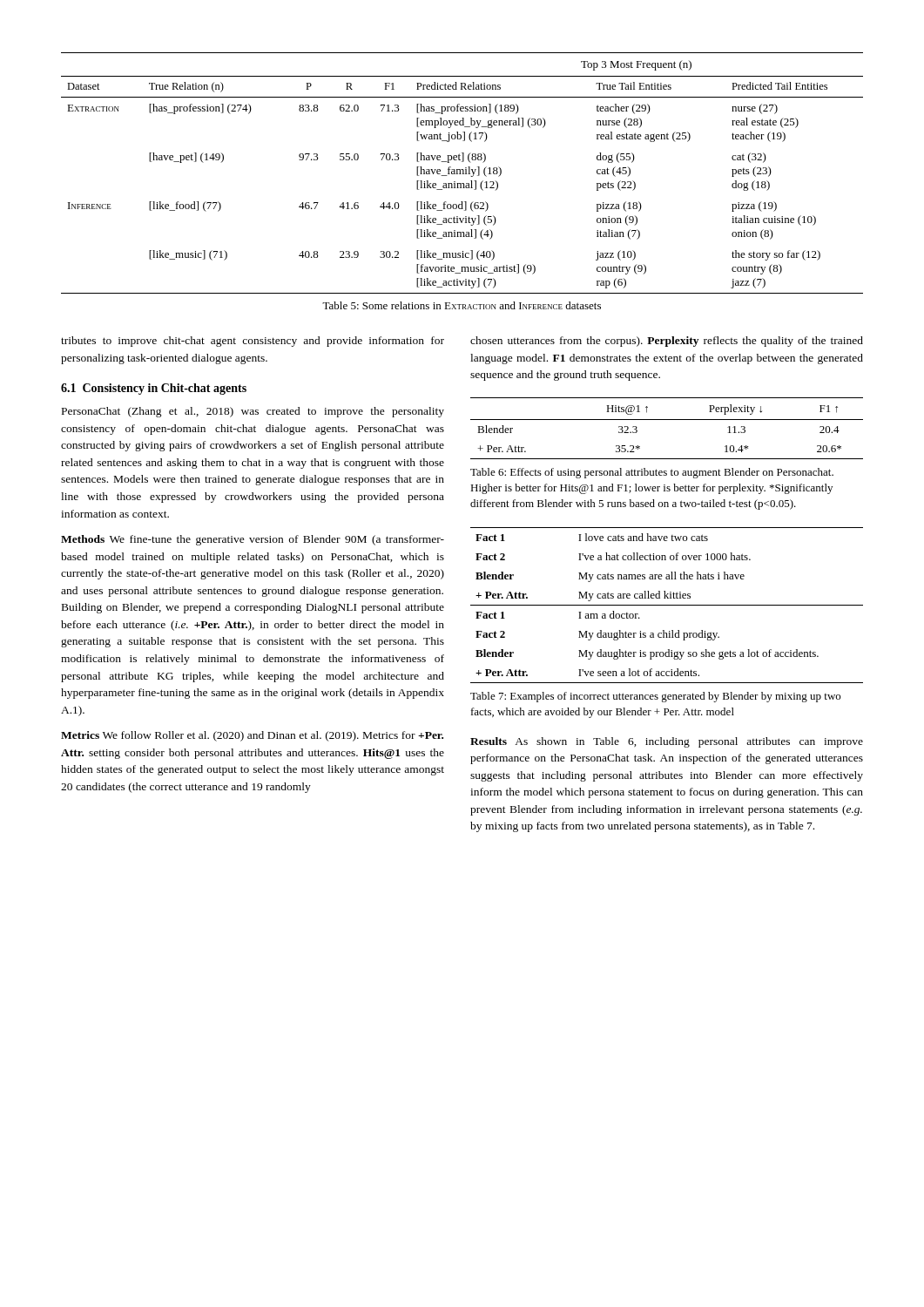Locate the block starting "tributes to improve chit-chat agent consistency and"
The image size is (924, 1307).
click(x=253, y=349)
